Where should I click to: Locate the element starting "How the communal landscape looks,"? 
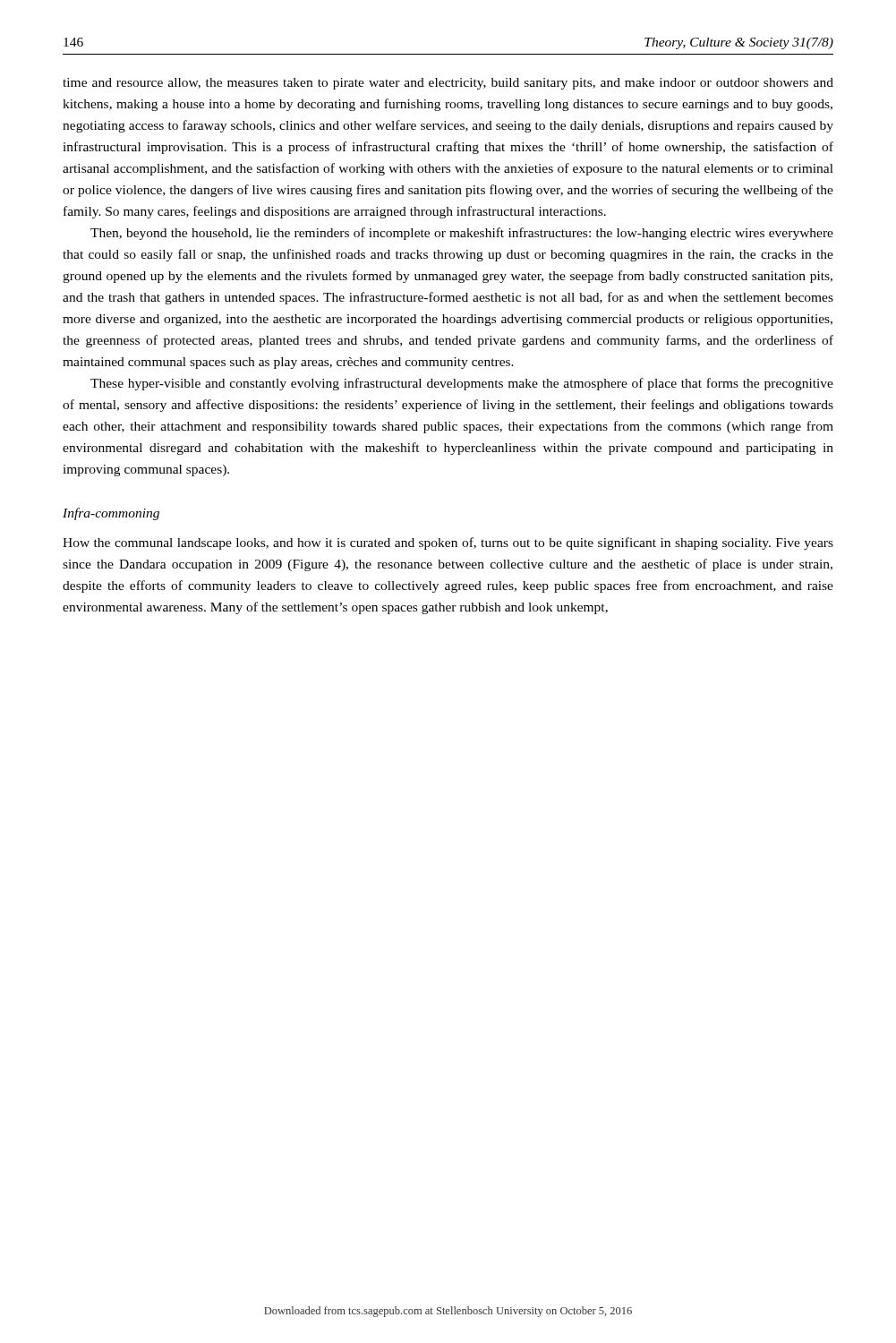pyautogui.click(x=448, y=575)
